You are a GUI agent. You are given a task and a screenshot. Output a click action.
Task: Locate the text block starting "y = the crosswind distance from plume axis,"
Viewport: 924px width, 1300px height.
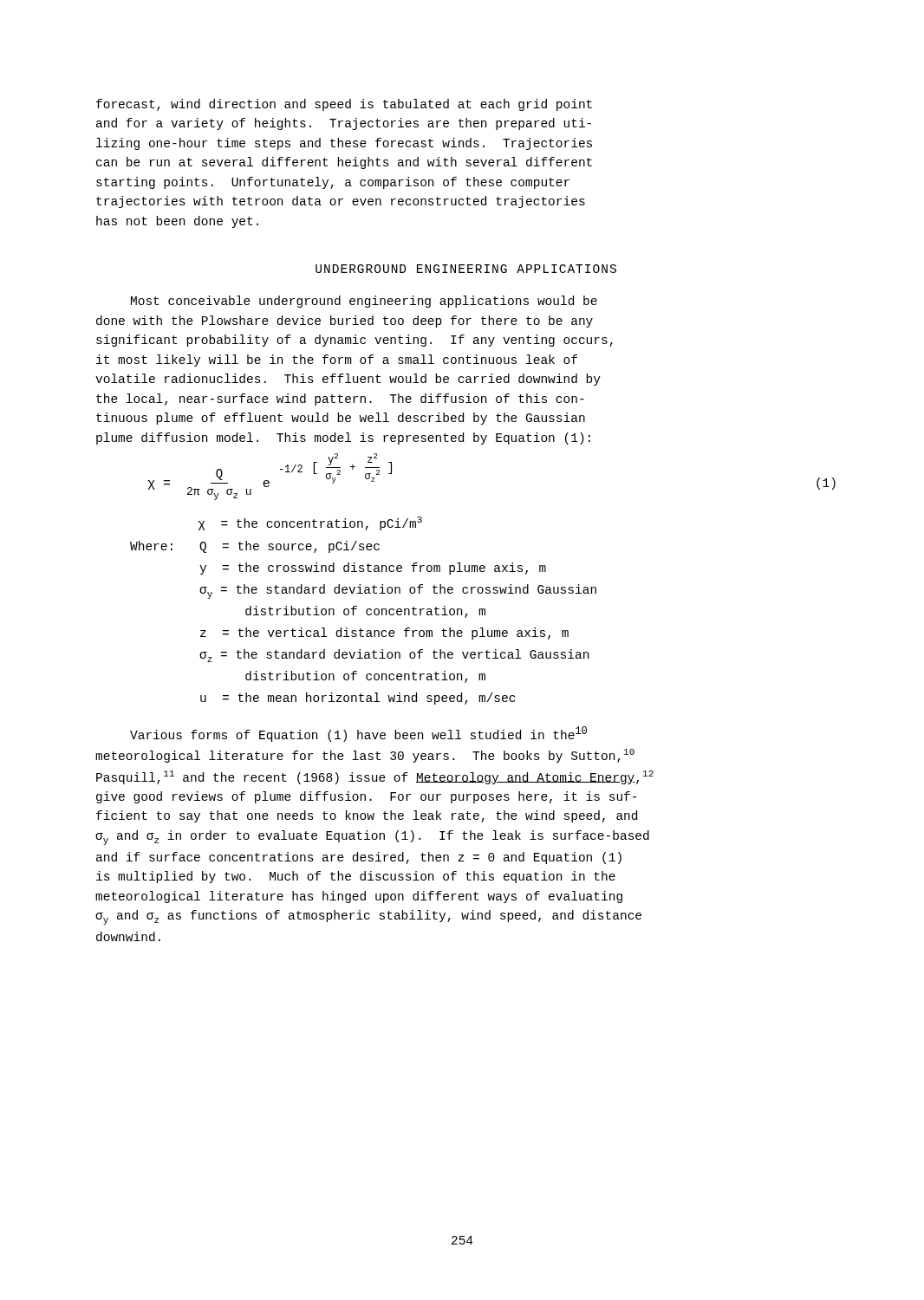(x=373, y=568)
